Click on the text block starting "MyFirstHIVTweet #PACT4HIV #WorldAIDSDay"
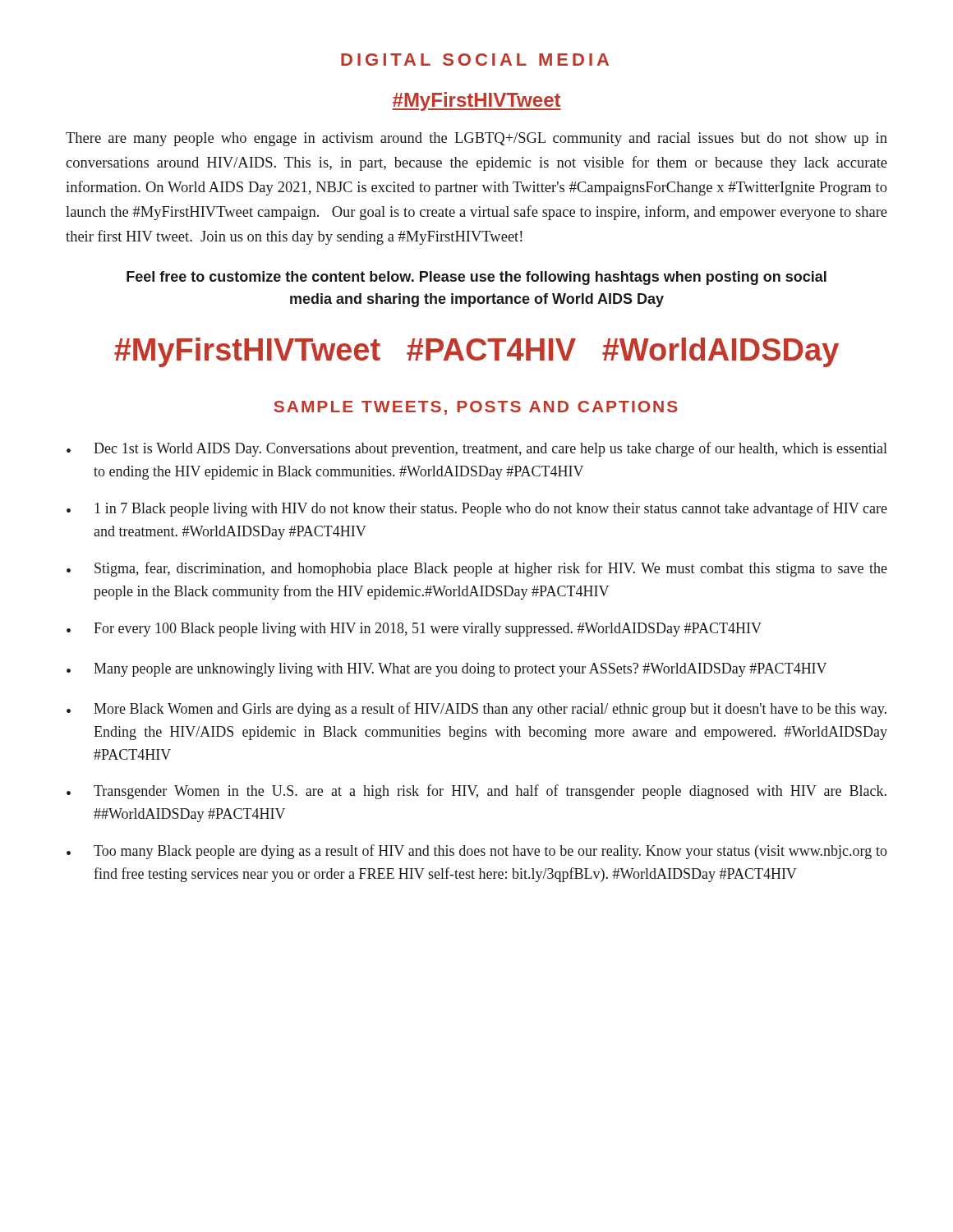The height and width of the screenshot is (1232, 953). [x=476, y=350]
